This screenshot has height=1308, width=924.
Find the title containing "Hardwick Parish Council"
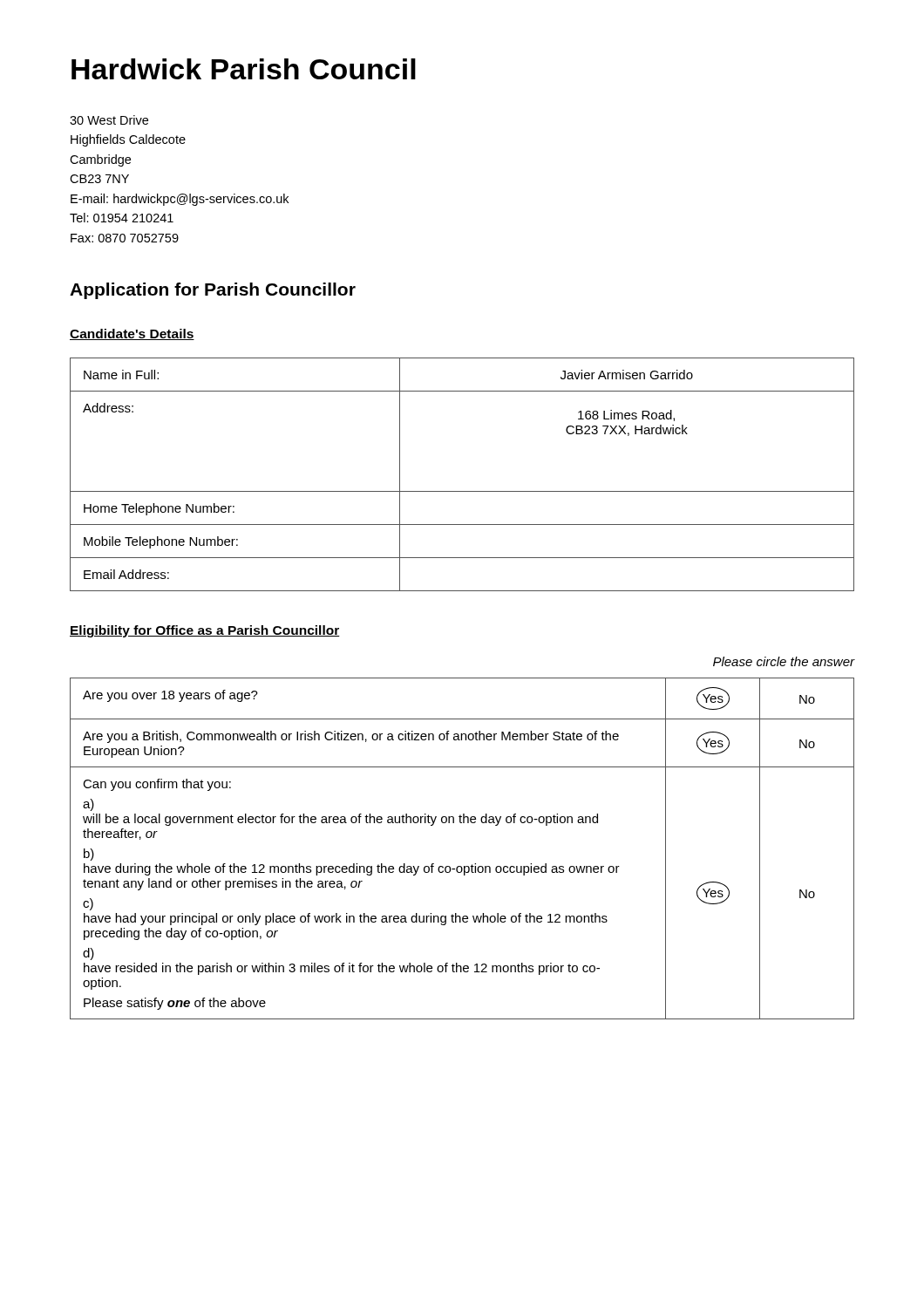[244, 69]
